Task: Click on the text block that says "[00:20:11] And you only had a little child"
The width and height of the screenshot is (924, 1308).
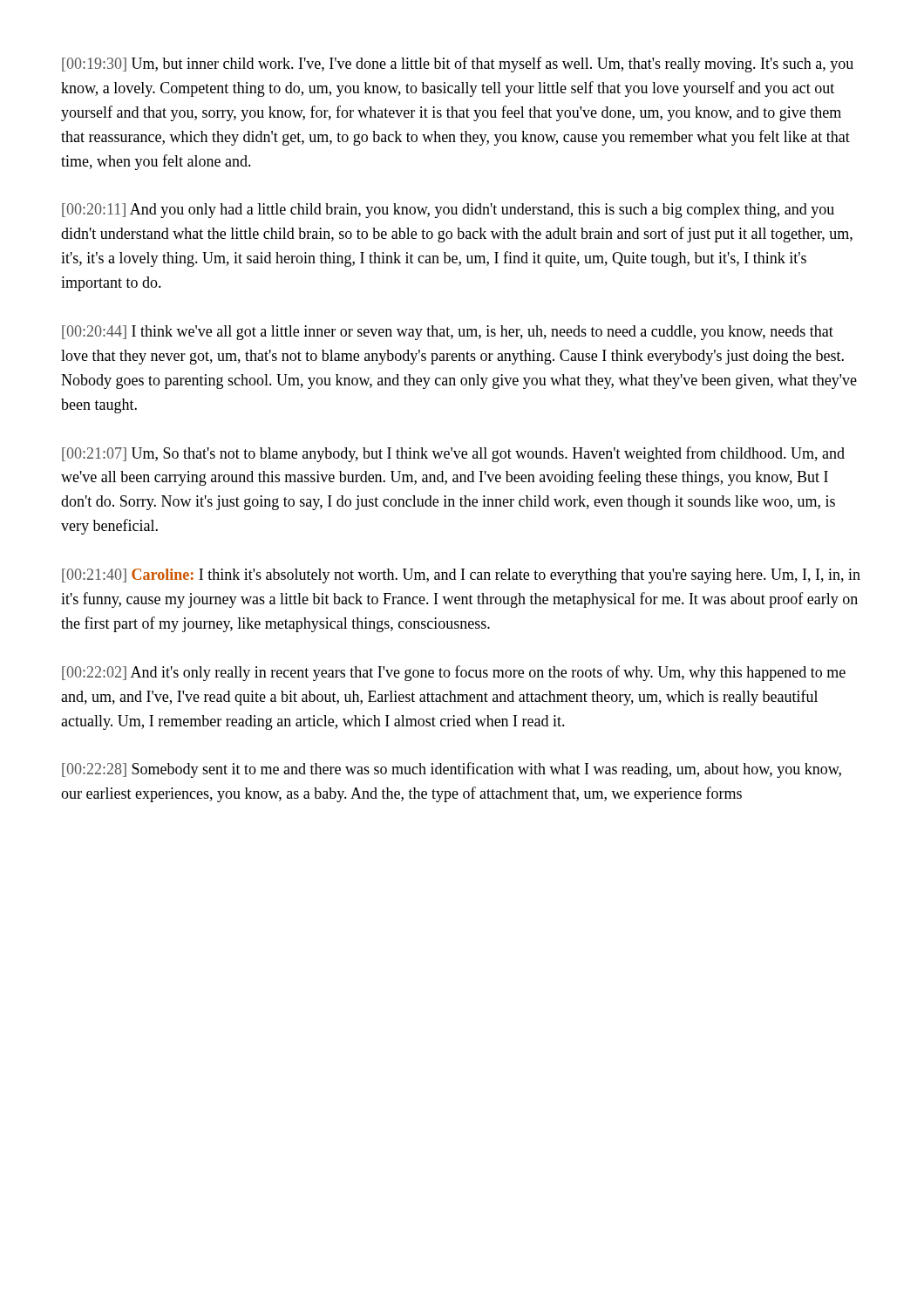Action: click(457, 246)
